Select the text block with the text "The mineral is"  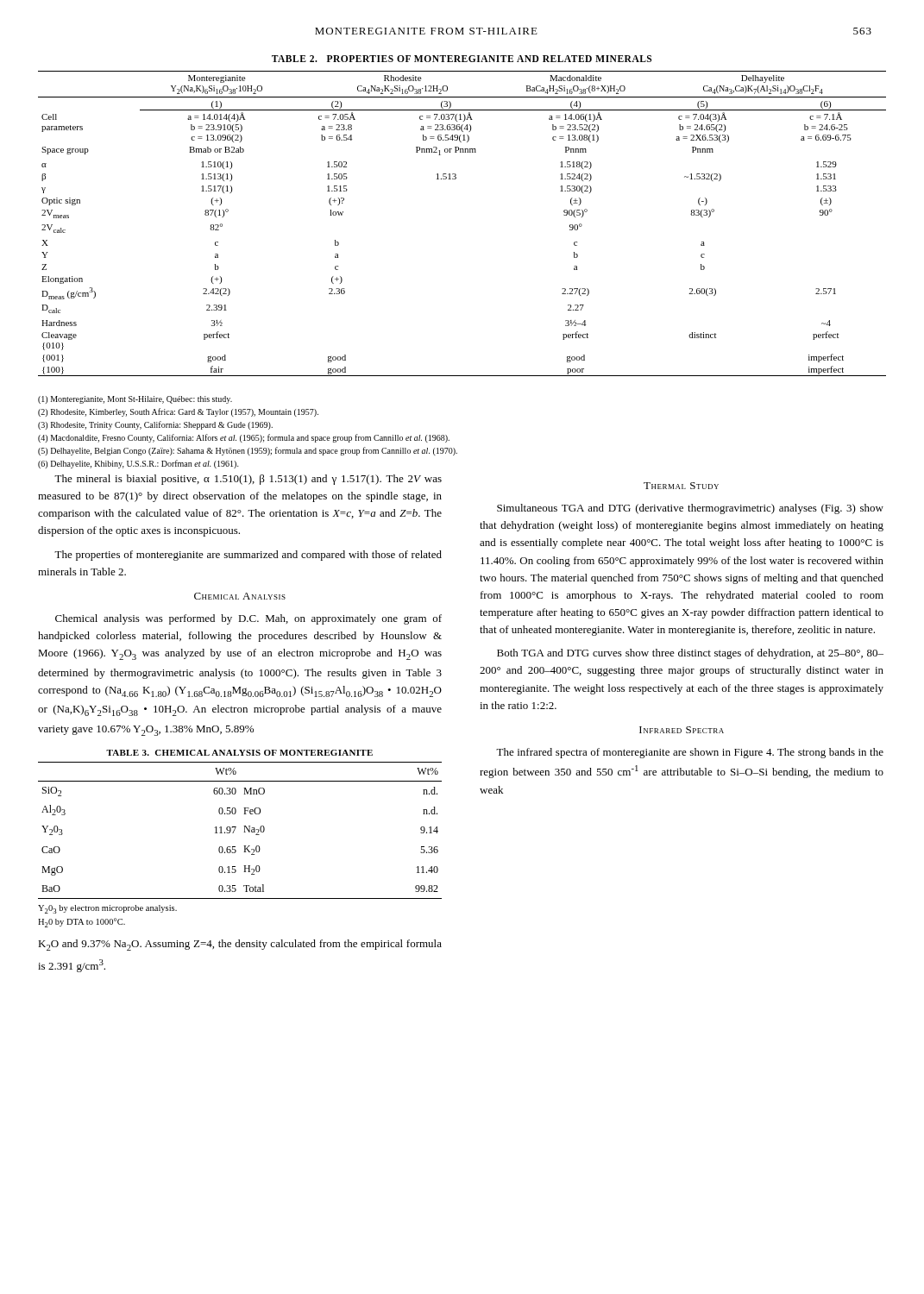[240, 525]
